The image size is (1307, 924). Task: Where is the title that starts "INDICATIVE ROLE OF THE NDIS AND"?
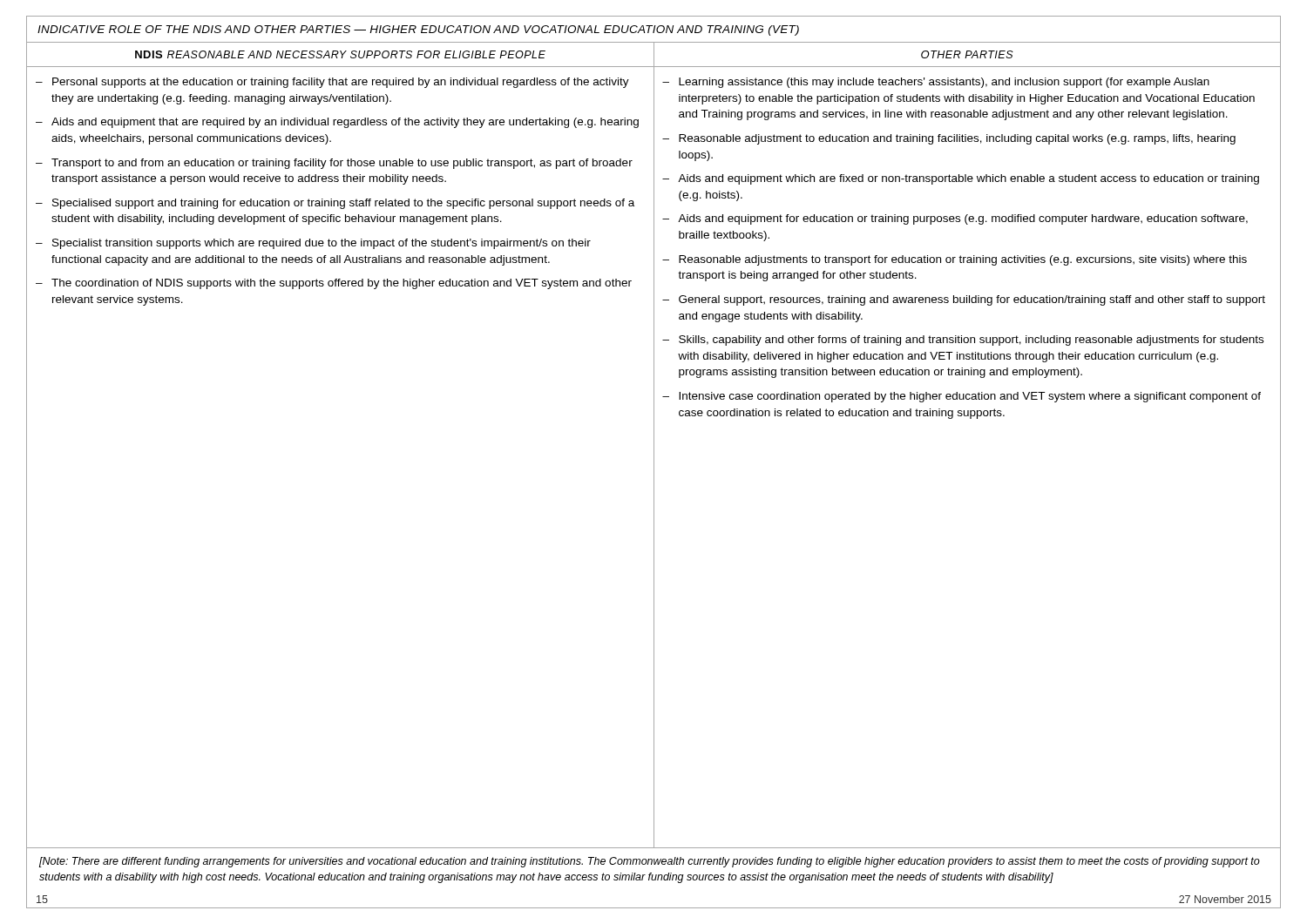click(419, 29)
